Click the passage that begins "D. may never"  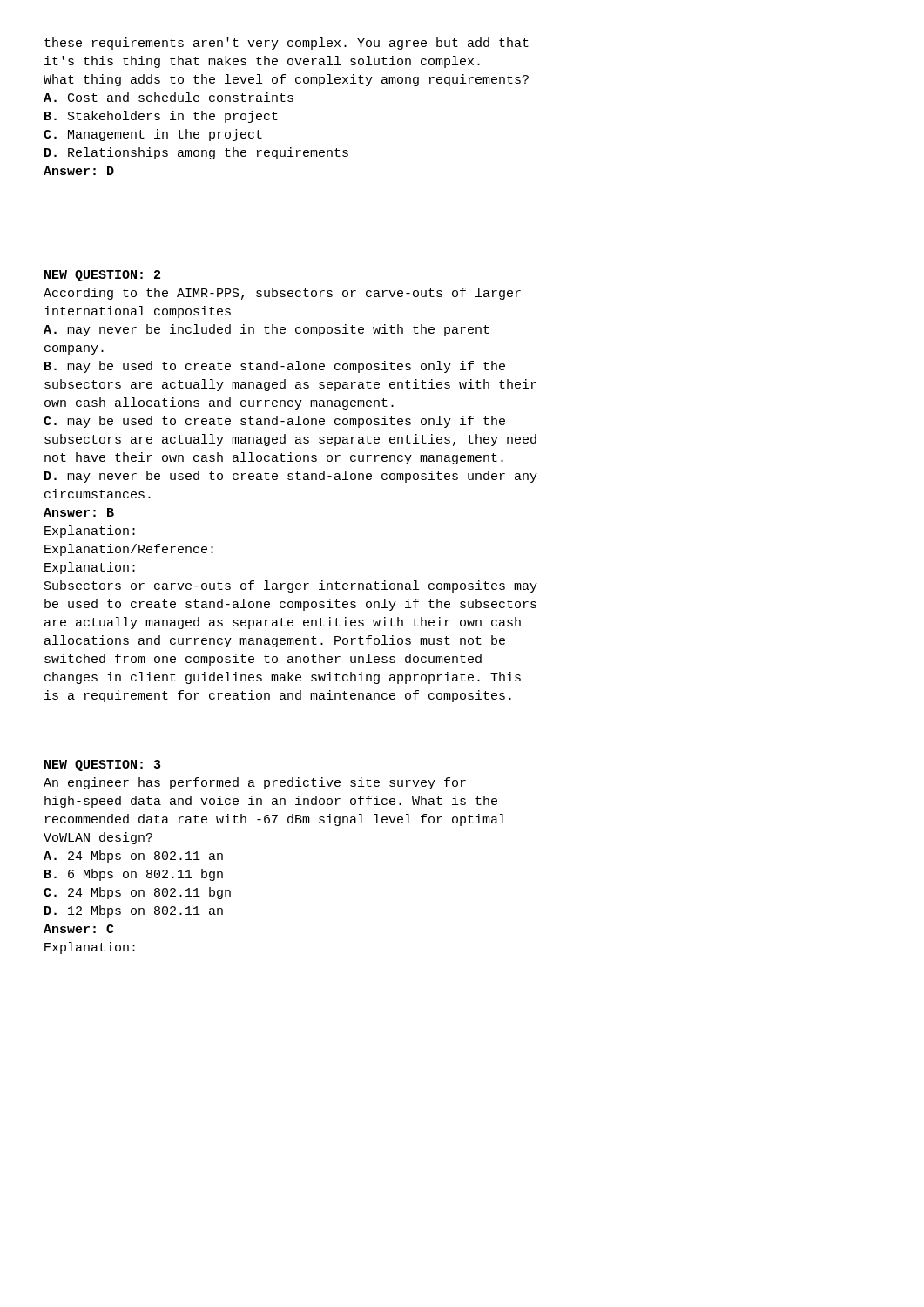coord(462,486)
